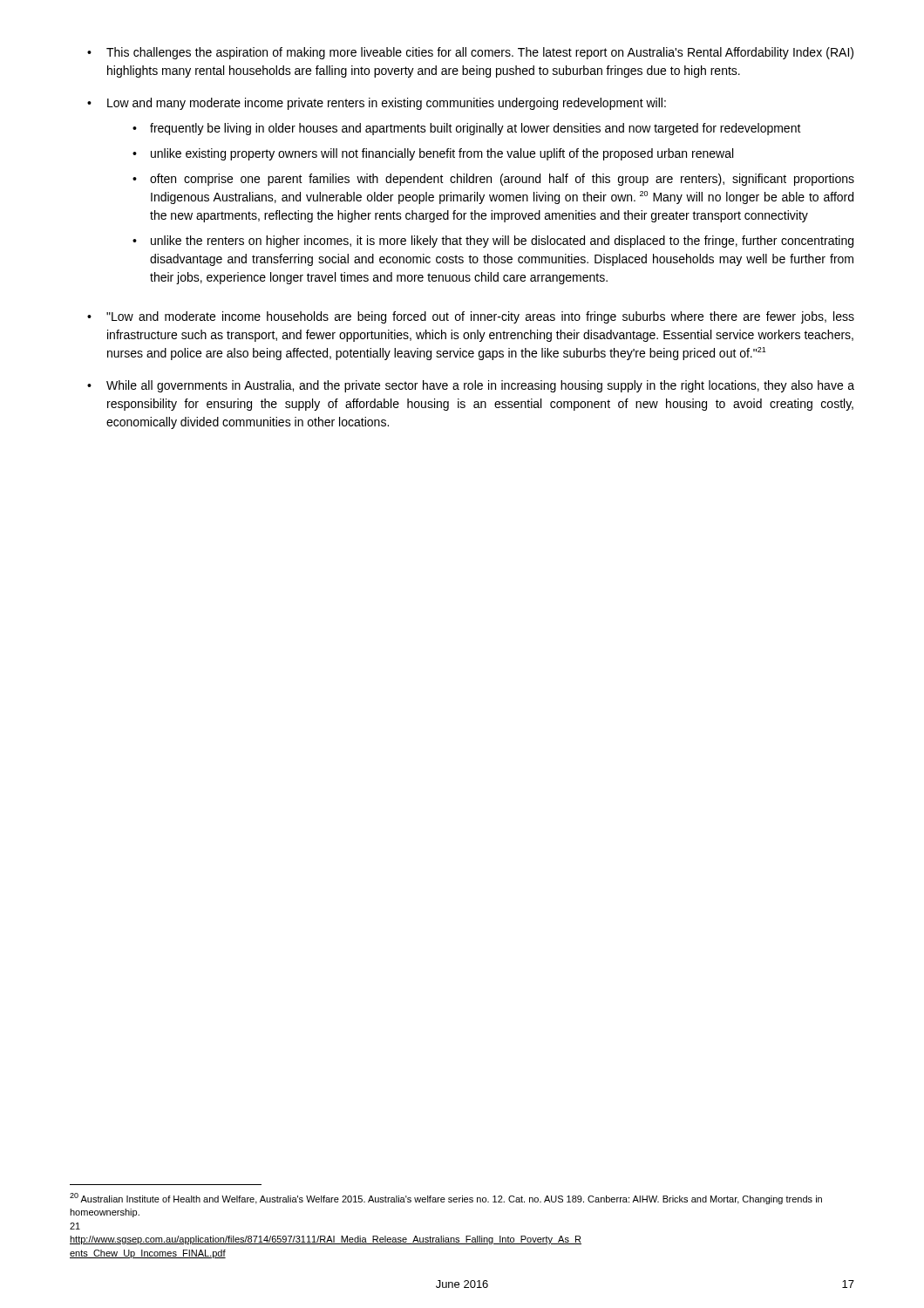Point to the passage starting "• frequently be living"
924x1308 pixels.
(466, 129)
